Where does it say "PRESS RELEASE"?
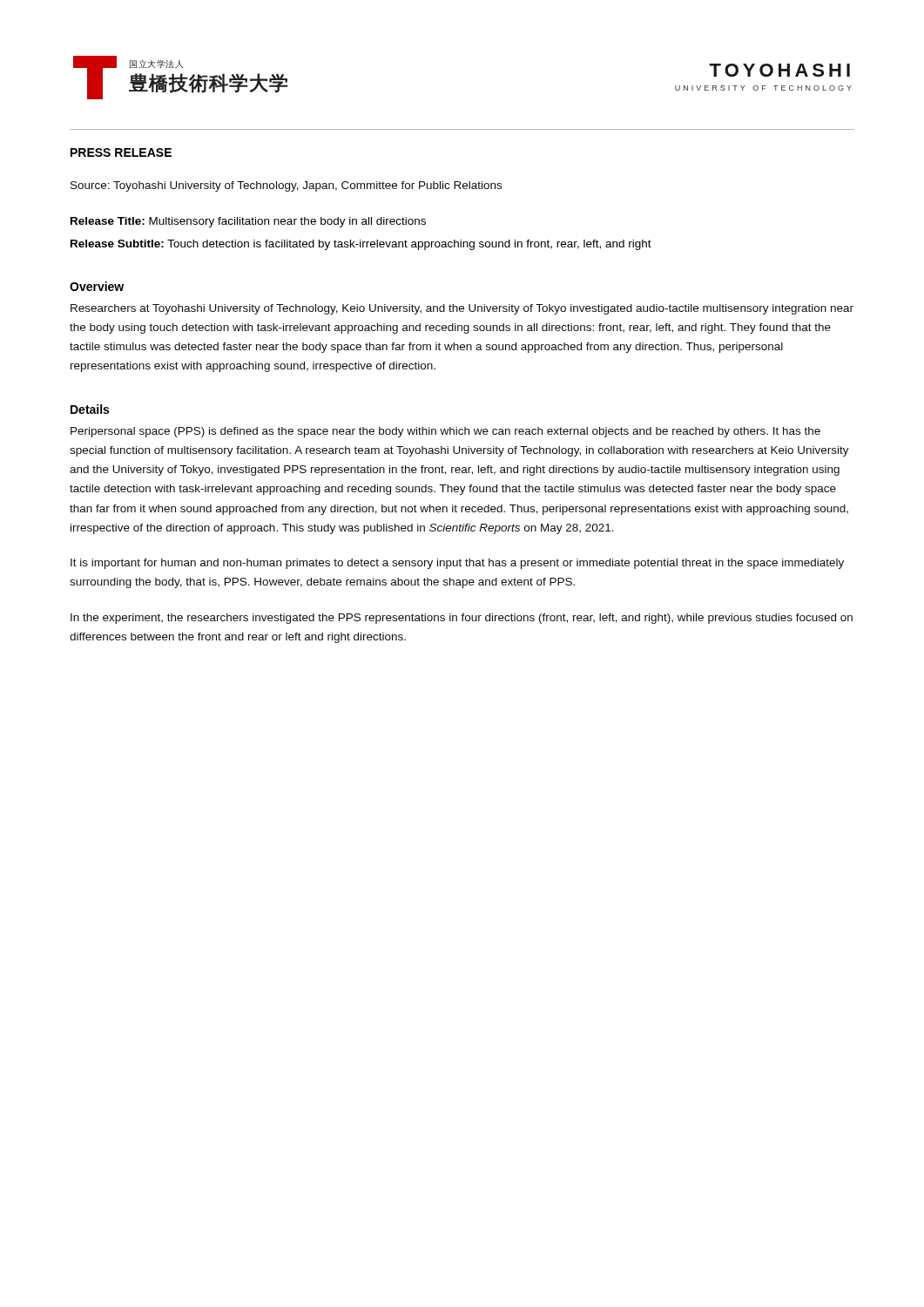The height and width of the screenshot is (1307, 924). pyautogui.click(x=121, y=152)
